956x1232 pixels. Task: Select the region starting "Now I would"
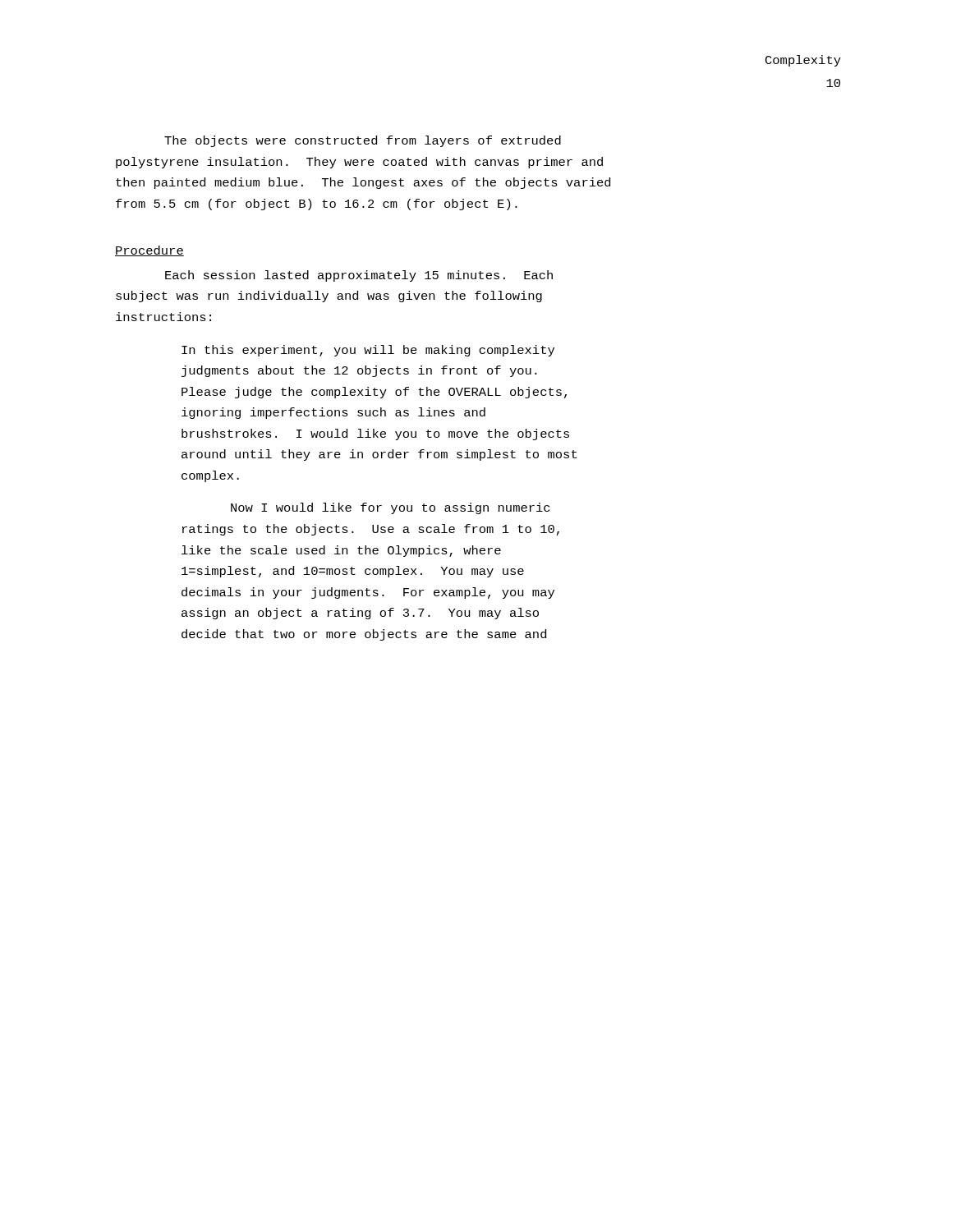[372, 572]
